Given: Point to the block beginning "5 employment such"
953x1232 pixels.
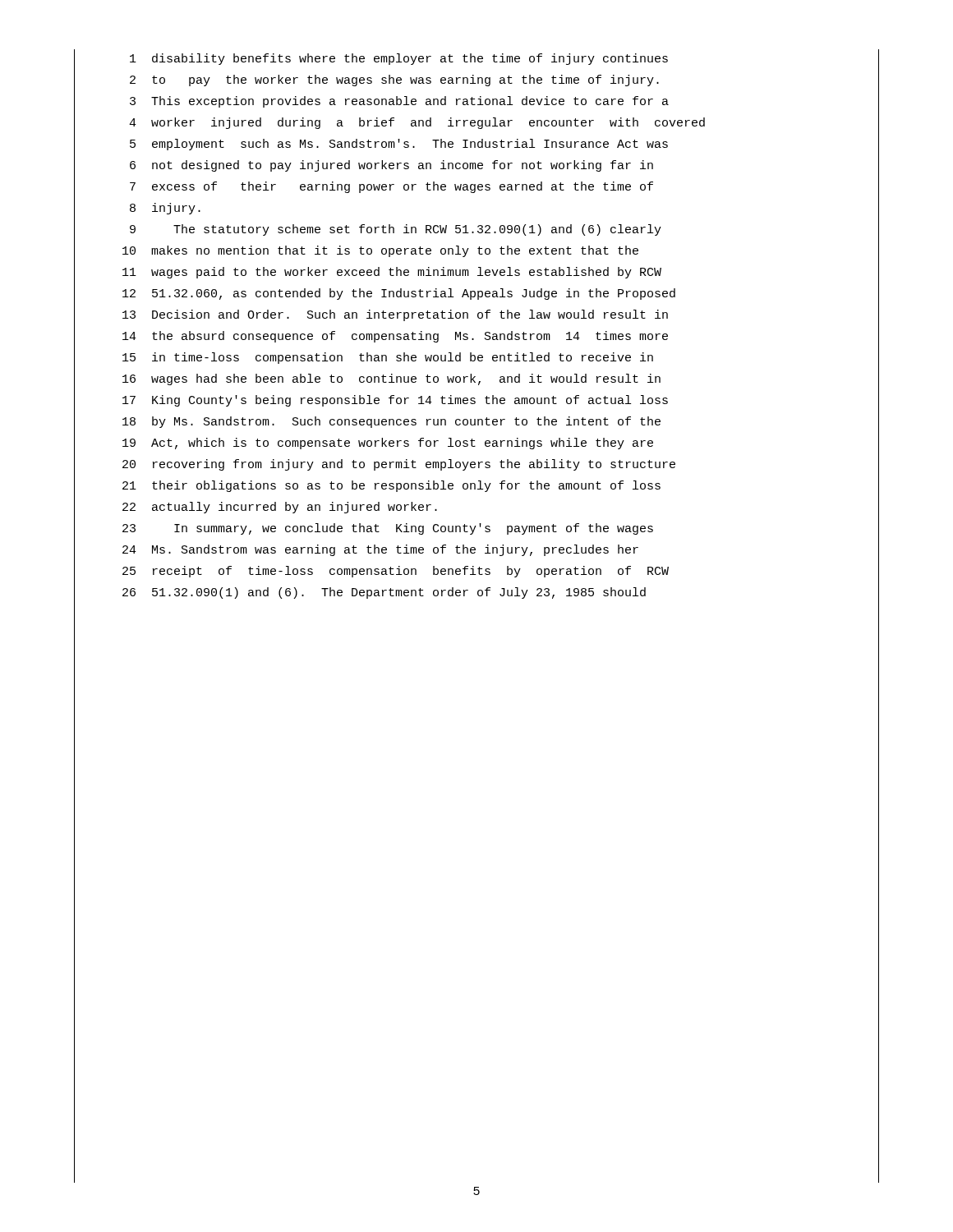Looking at the screenshot, I should point(380,145).
